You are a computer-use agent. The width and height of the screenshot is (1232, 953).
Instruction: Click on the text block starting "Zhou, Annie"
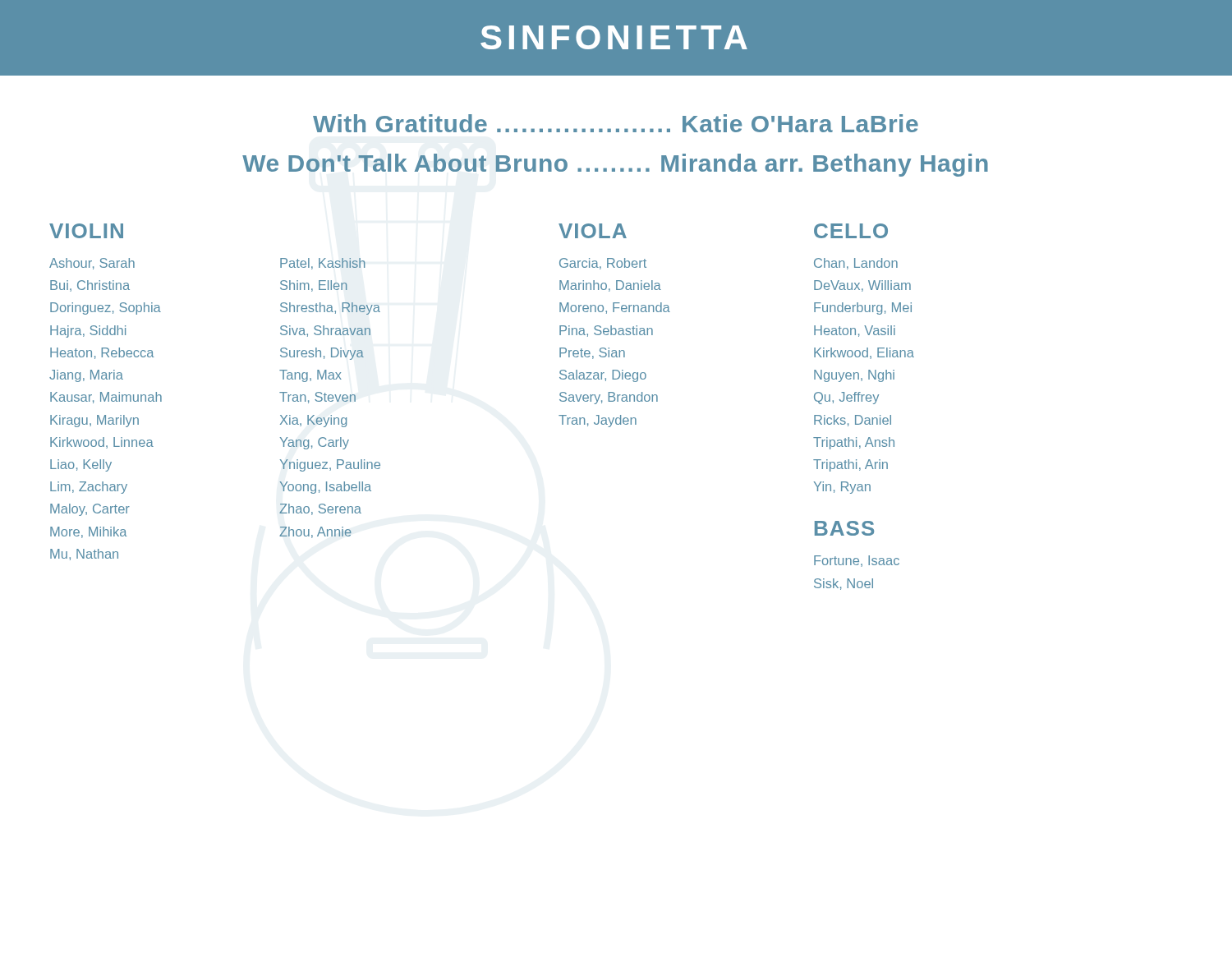click(315, 531)
